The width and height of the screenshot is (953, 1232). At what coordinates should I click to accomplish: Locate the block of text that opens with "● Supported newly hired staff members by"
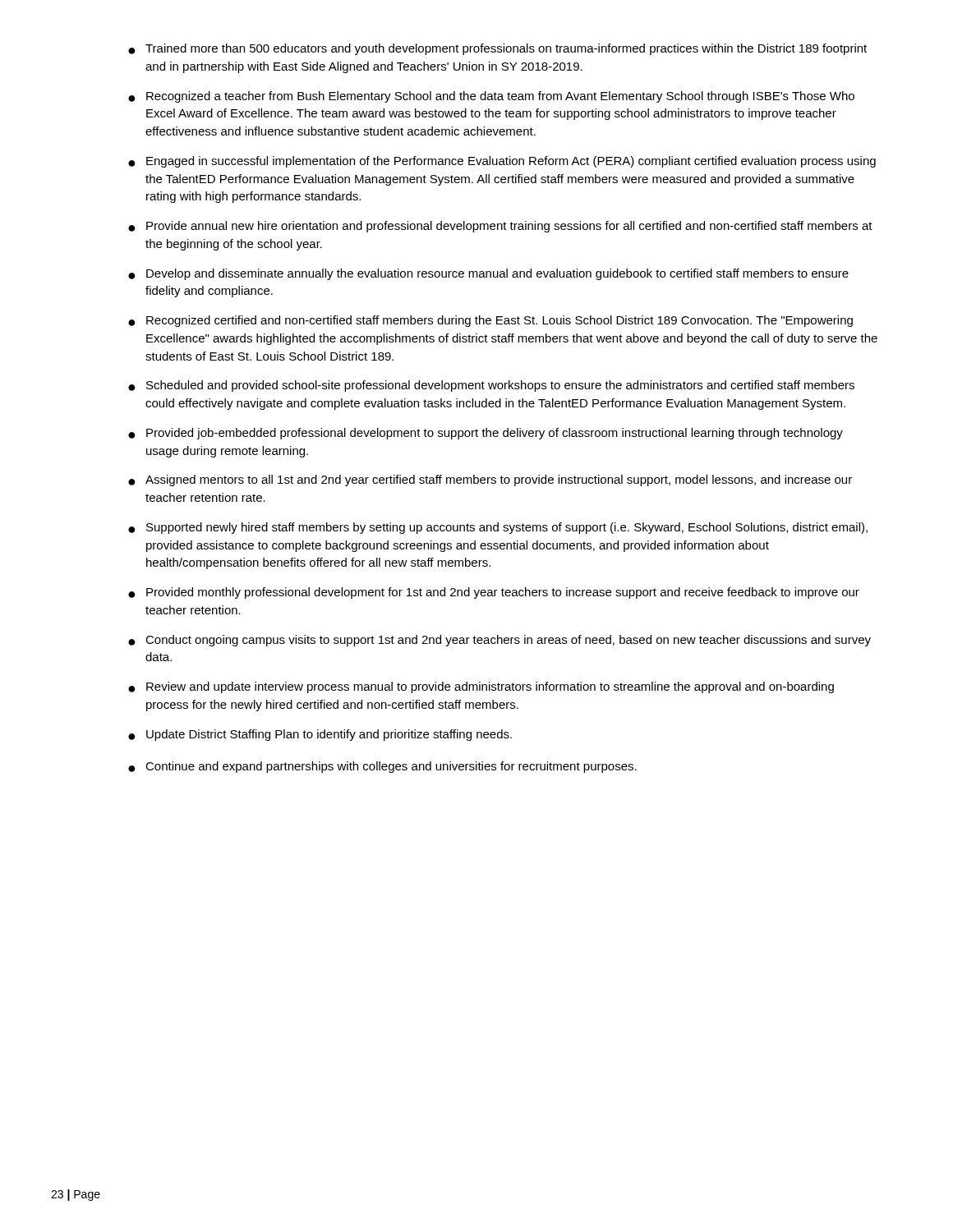pos(503,545)
